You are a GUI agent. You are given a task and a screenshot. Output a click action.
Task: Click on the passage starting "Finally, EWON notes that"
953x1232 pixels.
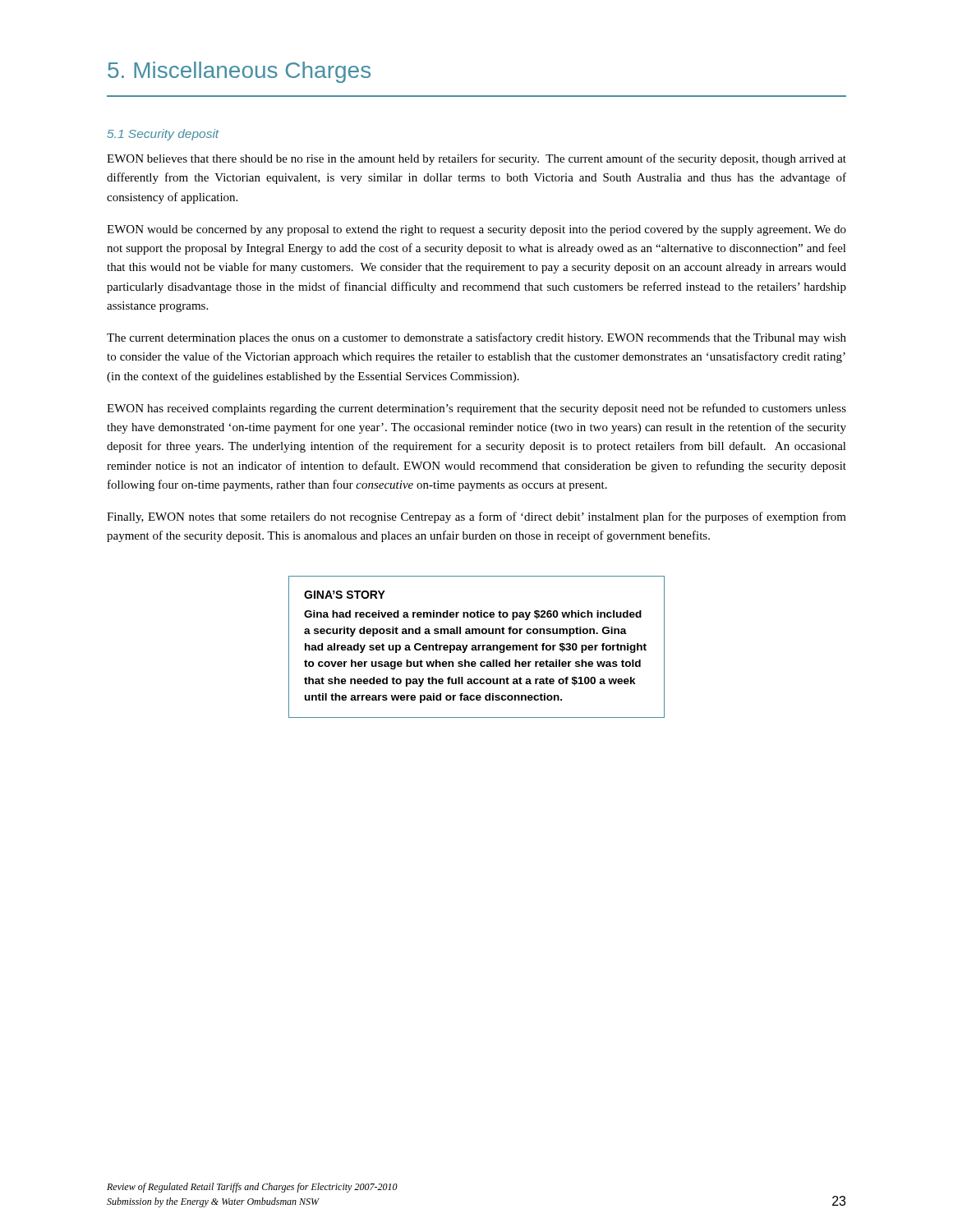tap(476, 527)
